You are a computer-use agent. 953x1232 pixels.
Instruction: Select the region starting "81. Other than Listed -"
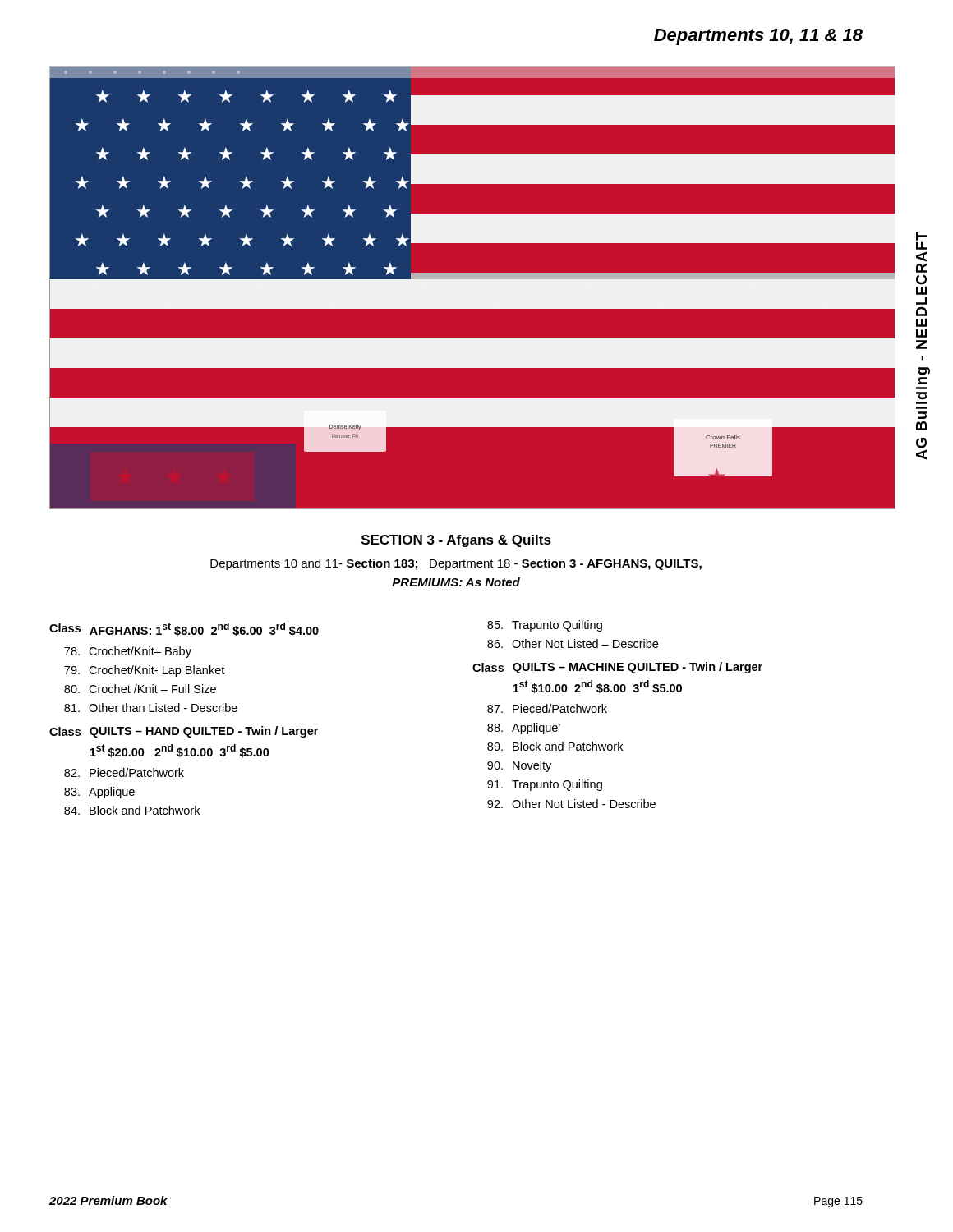coord(244,709)
